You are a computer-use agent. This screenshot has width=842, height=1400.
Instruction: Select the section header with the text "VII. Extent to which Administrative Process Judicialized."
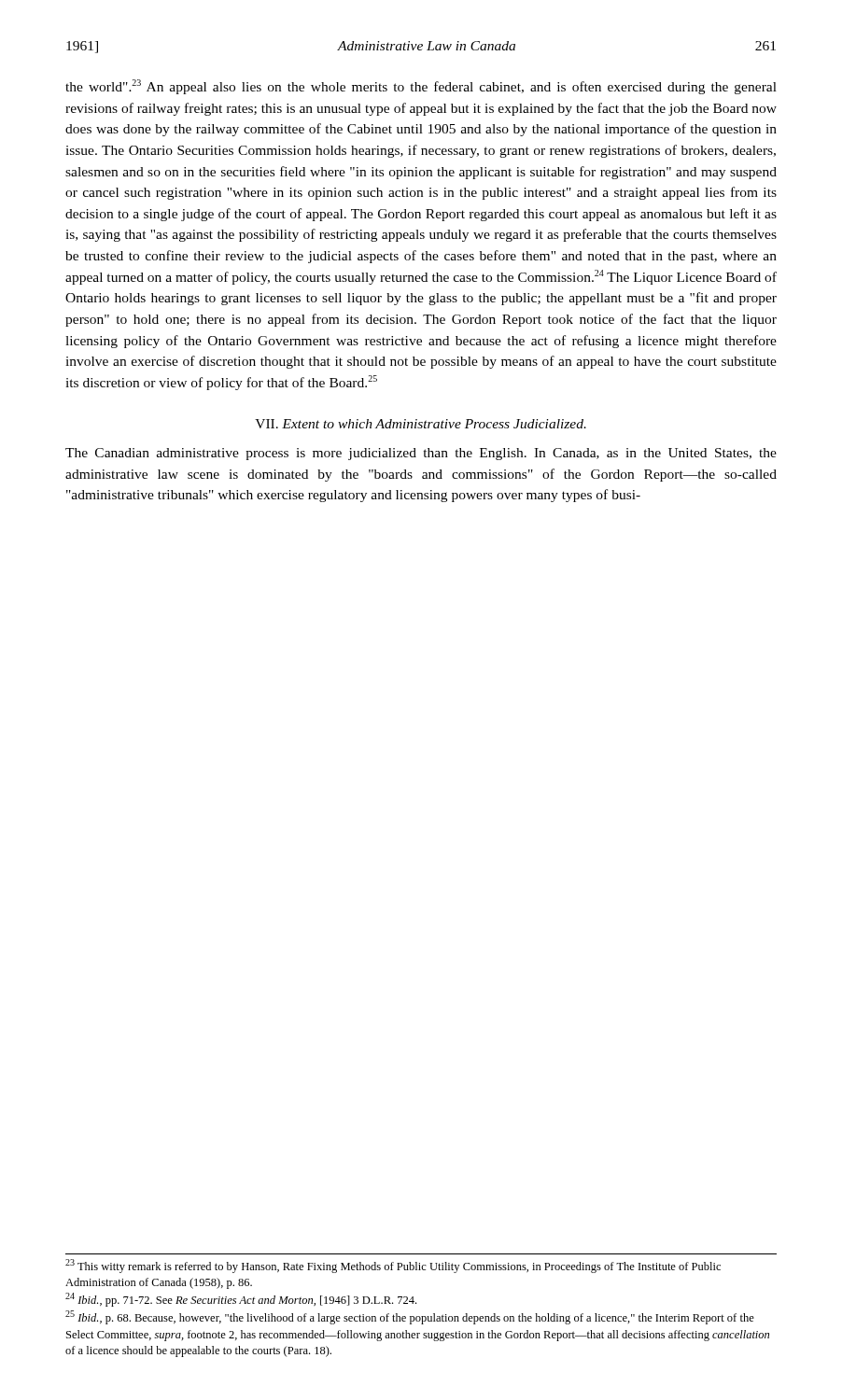pyautogui.click(x=421, y=424)
